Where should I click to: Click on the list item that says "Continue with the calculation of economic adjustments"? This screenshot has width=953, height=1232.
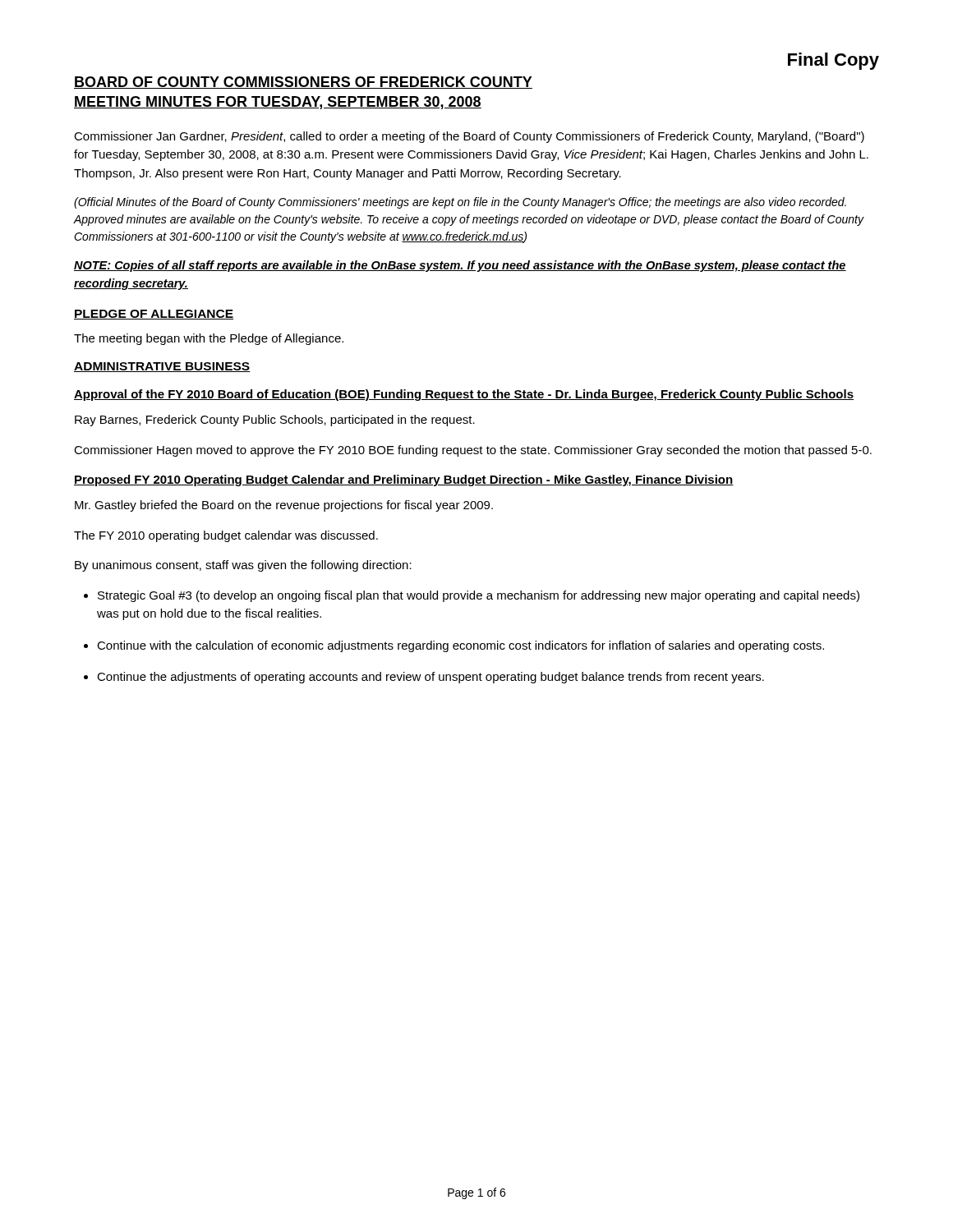click(461, 645)
